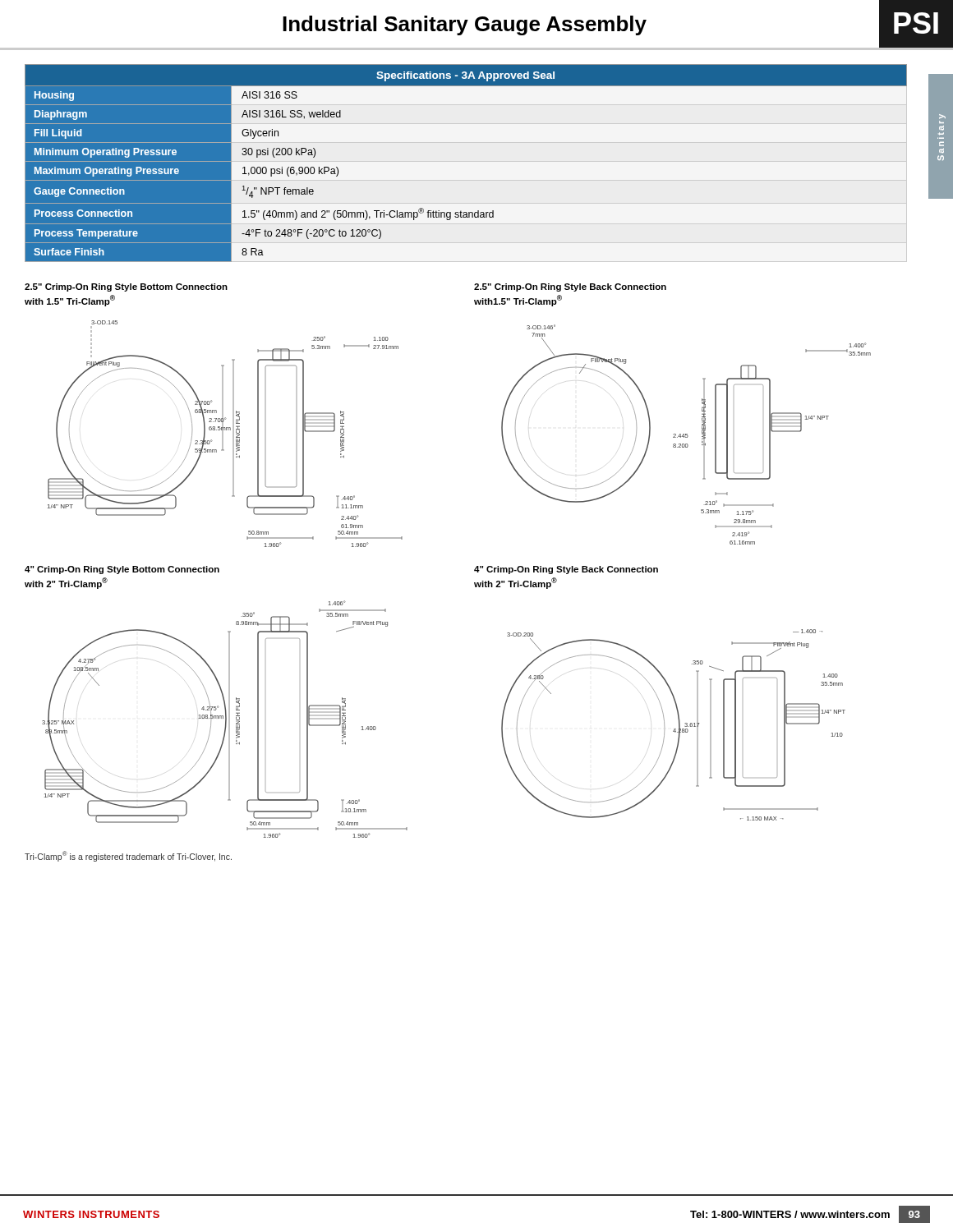Select the table that reads "Gauge Connection"
This screenshot has height=1232, width=953.
466,163
